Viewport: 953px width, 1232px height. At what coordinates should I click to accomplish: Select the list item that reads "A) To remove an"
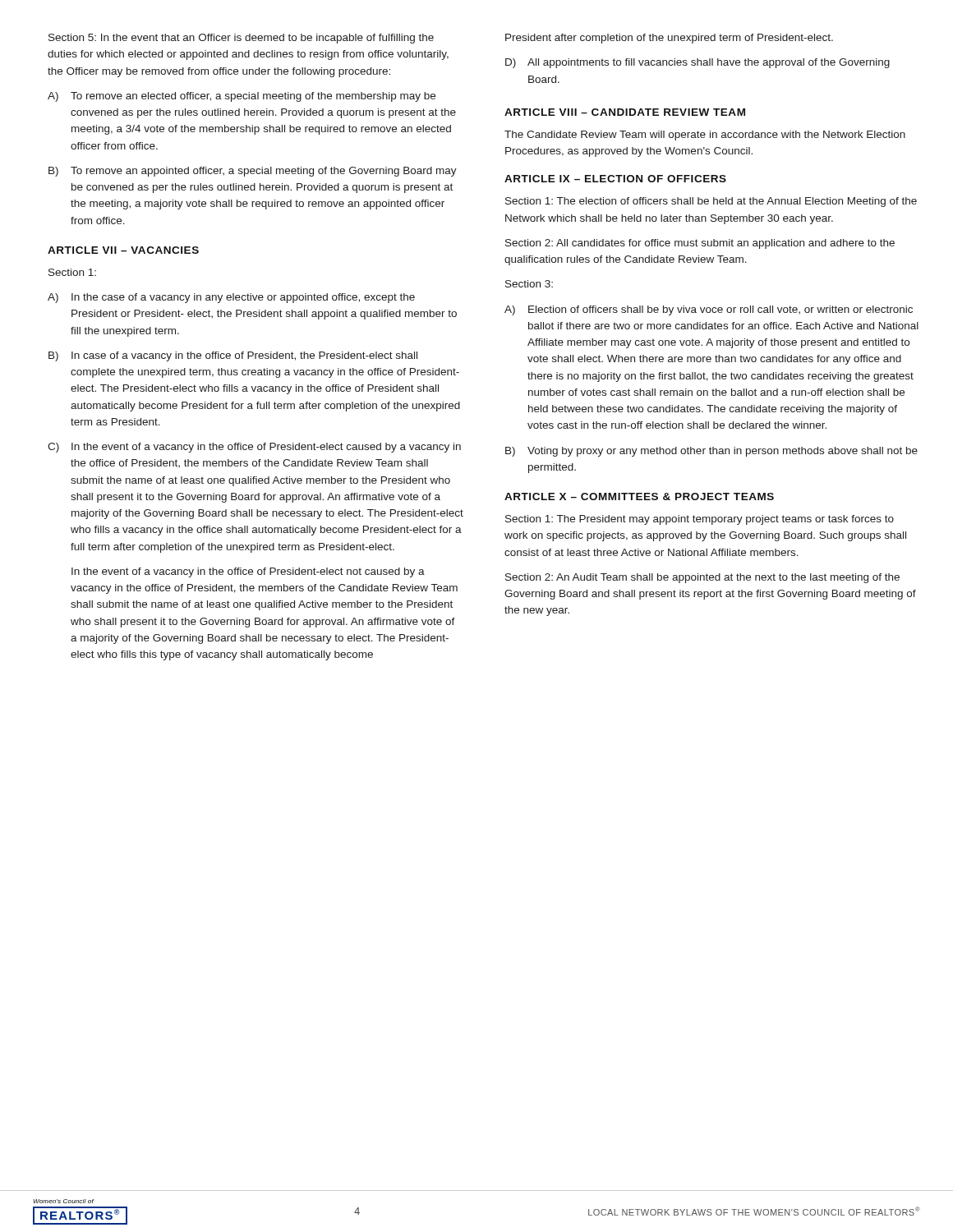tap(255, 121)
